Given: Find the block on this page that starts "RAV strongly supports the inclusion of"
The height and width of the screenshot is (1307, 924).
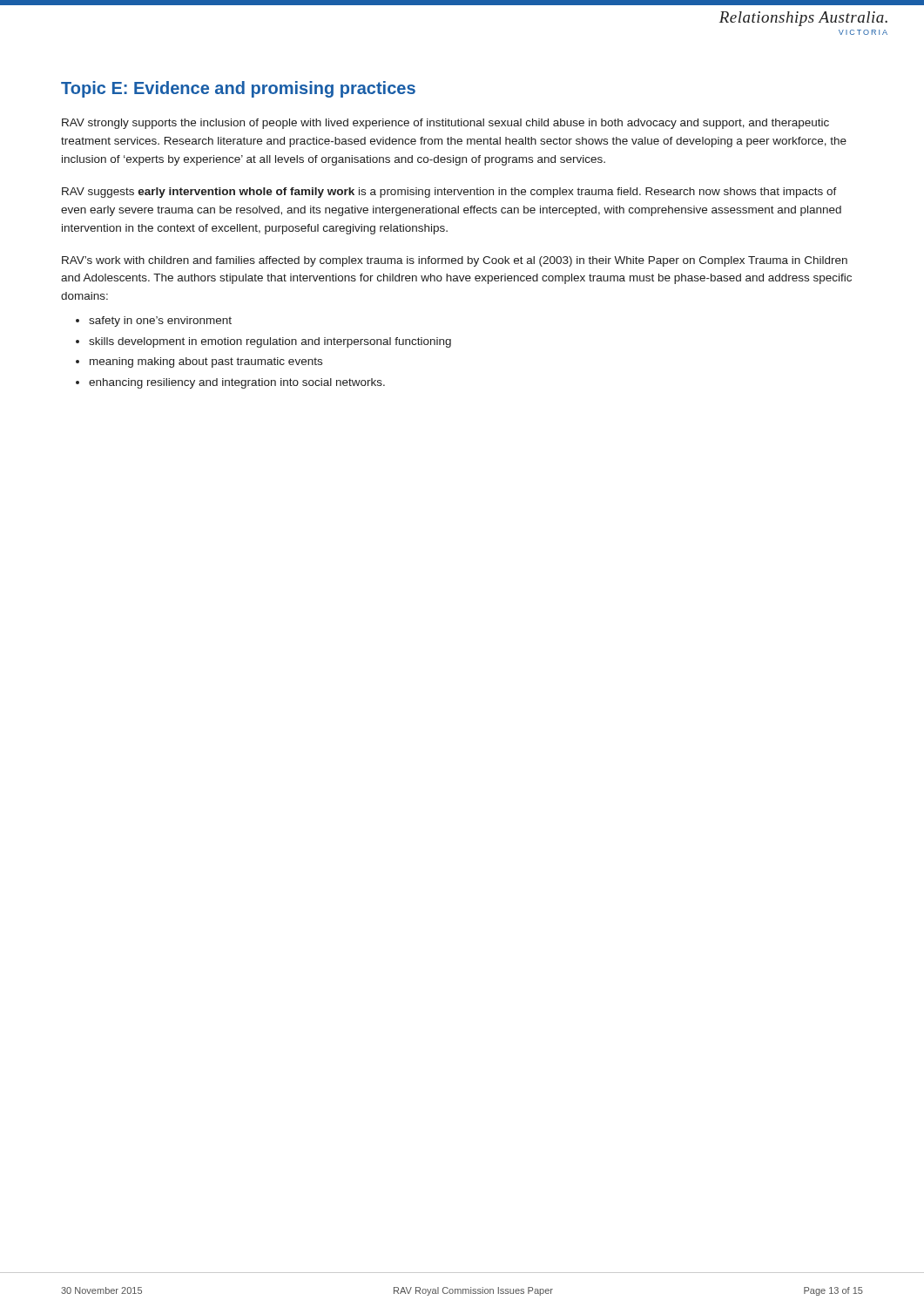Looking at the screenshot, I should pyautogui.click(x=462, y=141).
